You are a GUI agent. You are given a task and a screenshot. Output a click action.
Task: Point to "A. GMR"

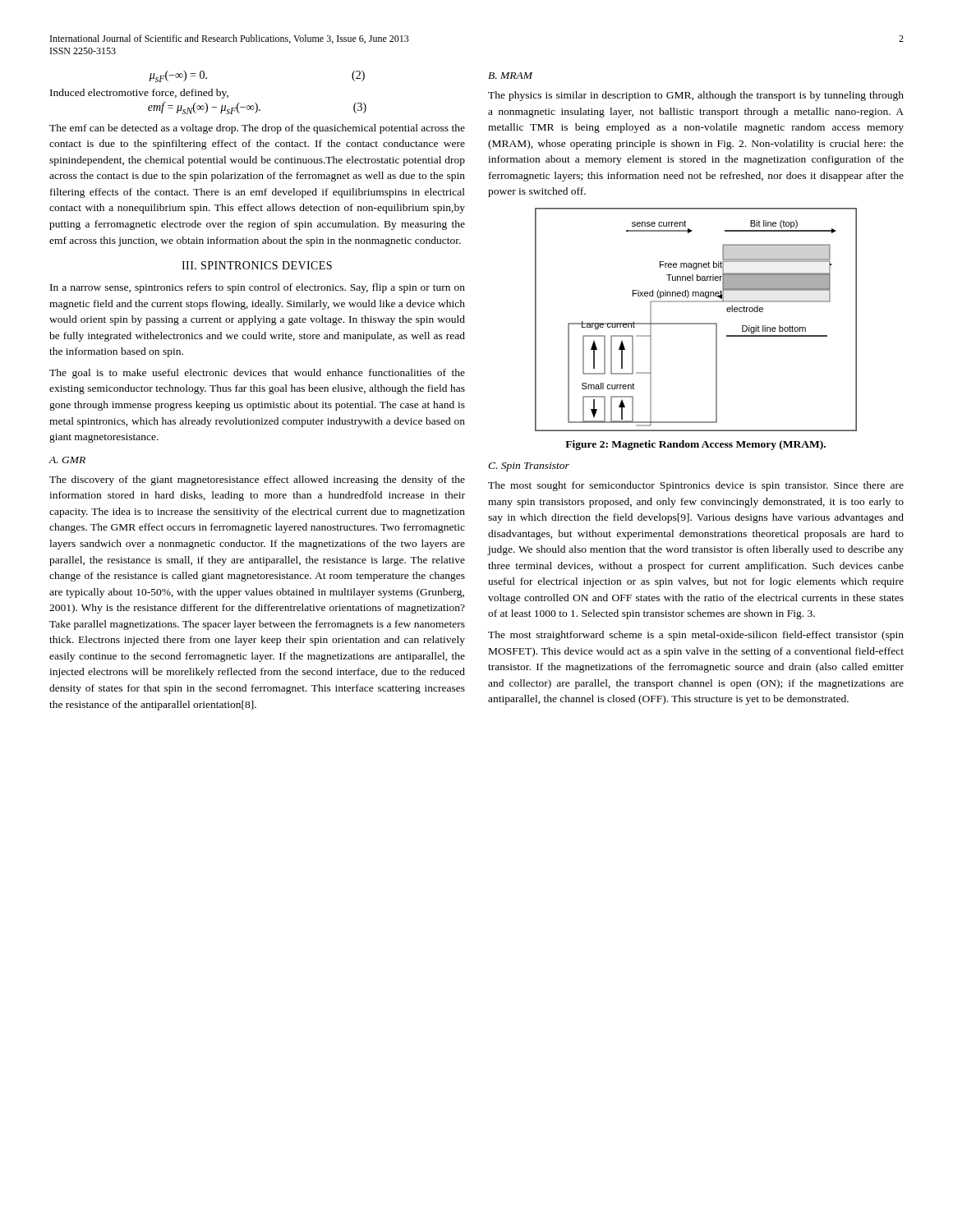pos(67,459)
